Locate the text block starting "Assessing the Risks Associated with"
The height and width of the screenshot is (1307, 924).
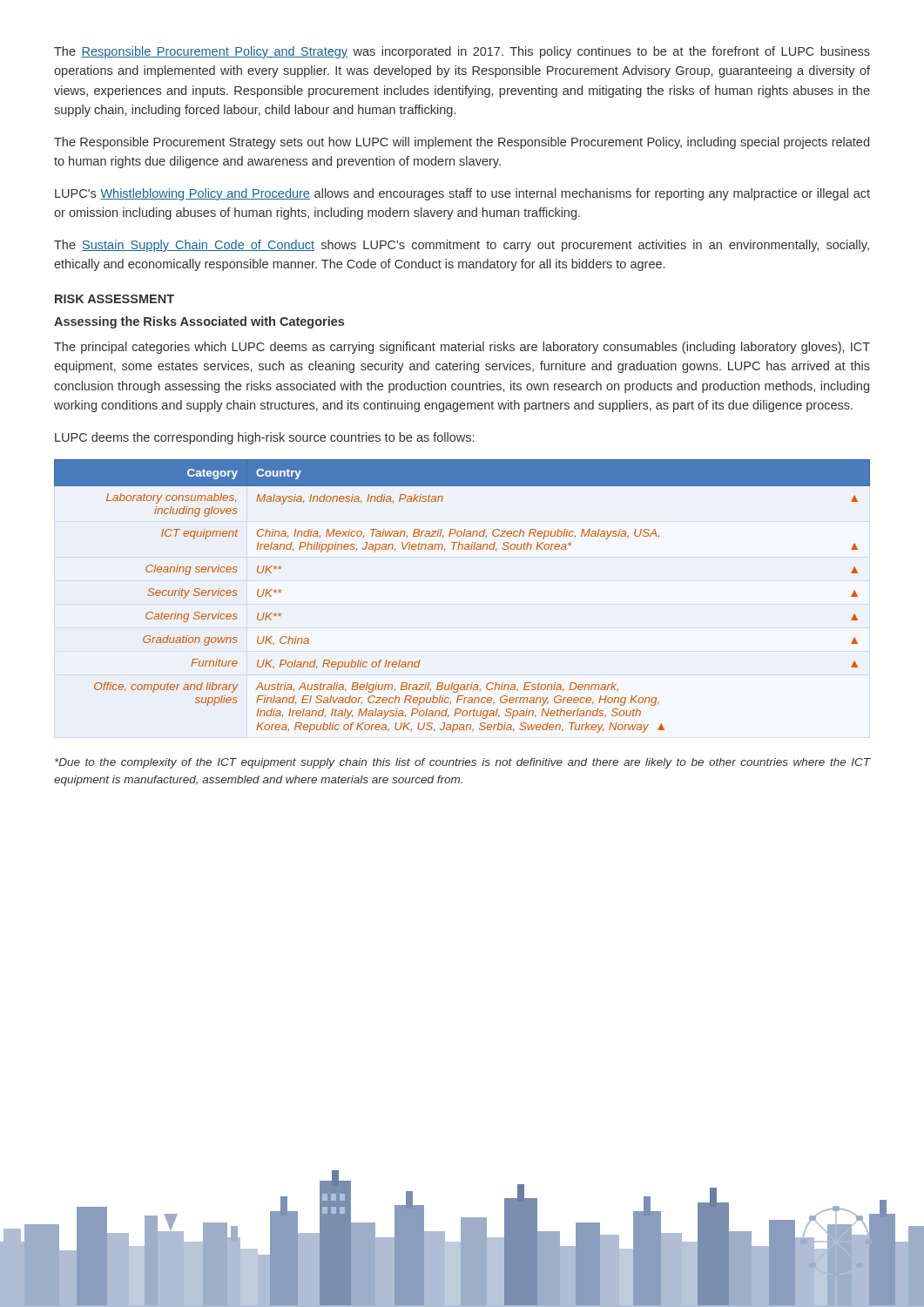point(199,321)
